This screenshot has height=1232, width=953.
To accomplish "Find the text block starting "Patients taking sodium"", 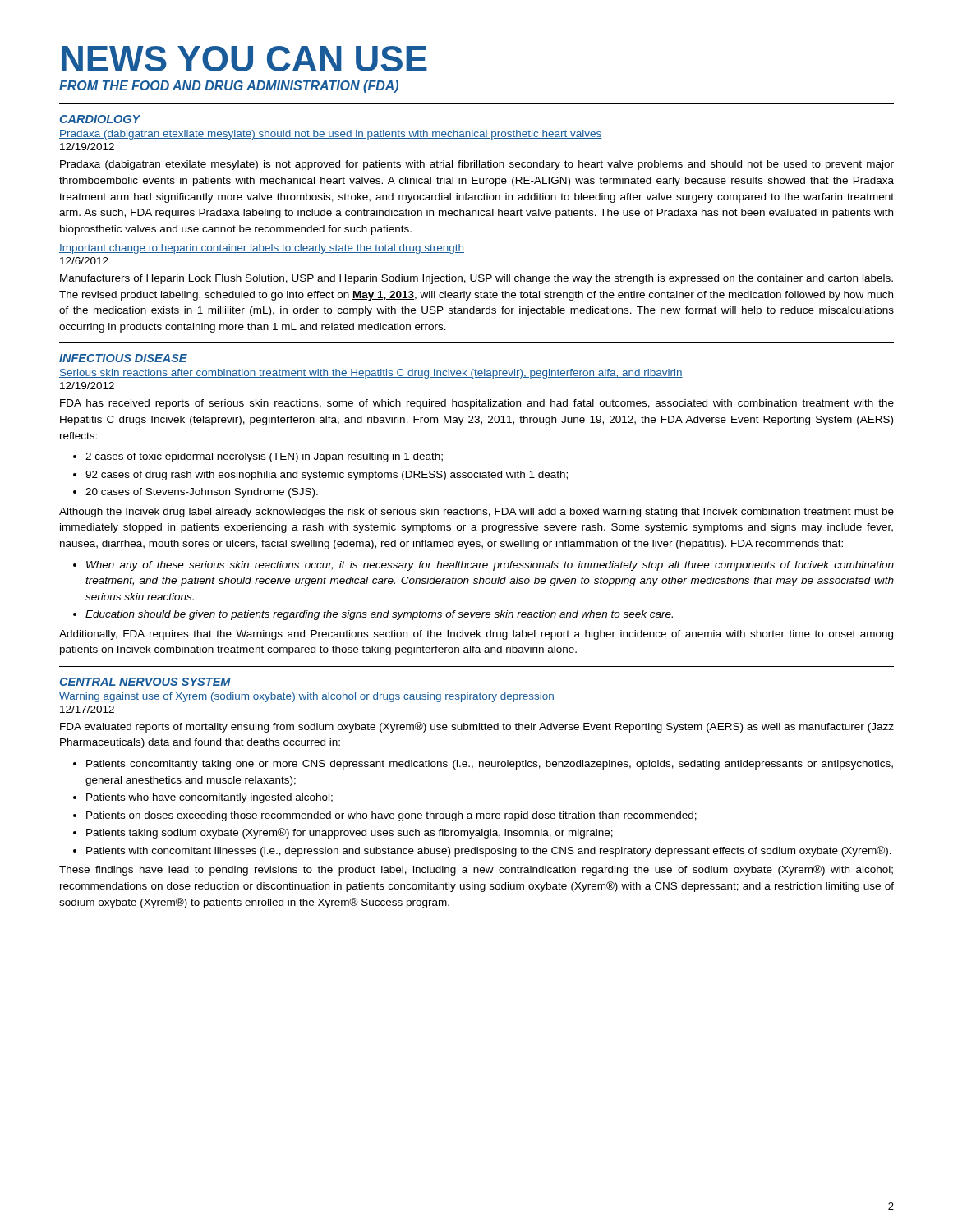I will pyautogui.click(x=349, y=833).
